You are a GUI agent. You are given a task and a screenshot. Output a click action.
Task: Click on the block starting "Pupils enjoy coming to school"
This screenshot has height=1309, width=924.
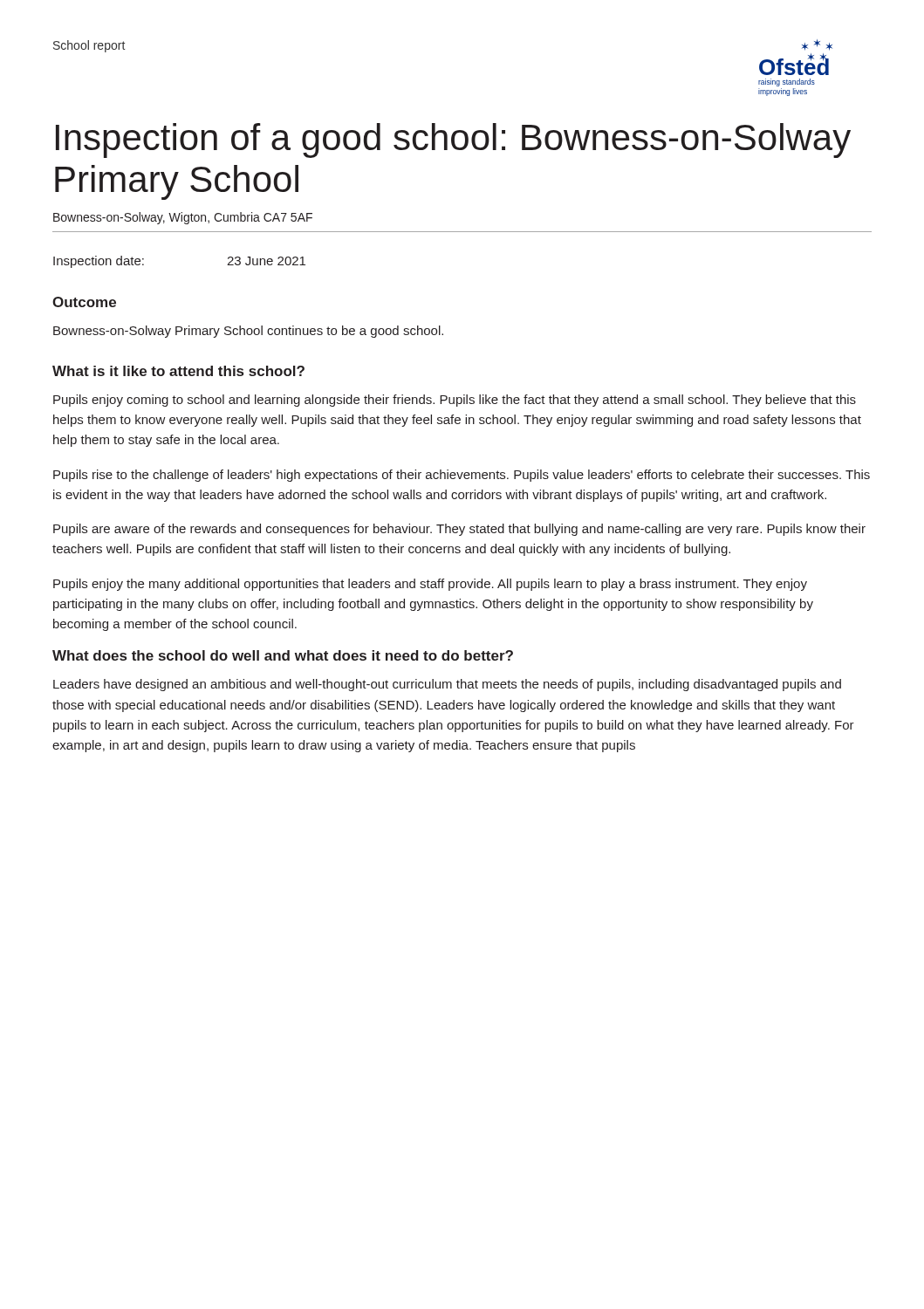pyautogui.click(x=462, y=419)
